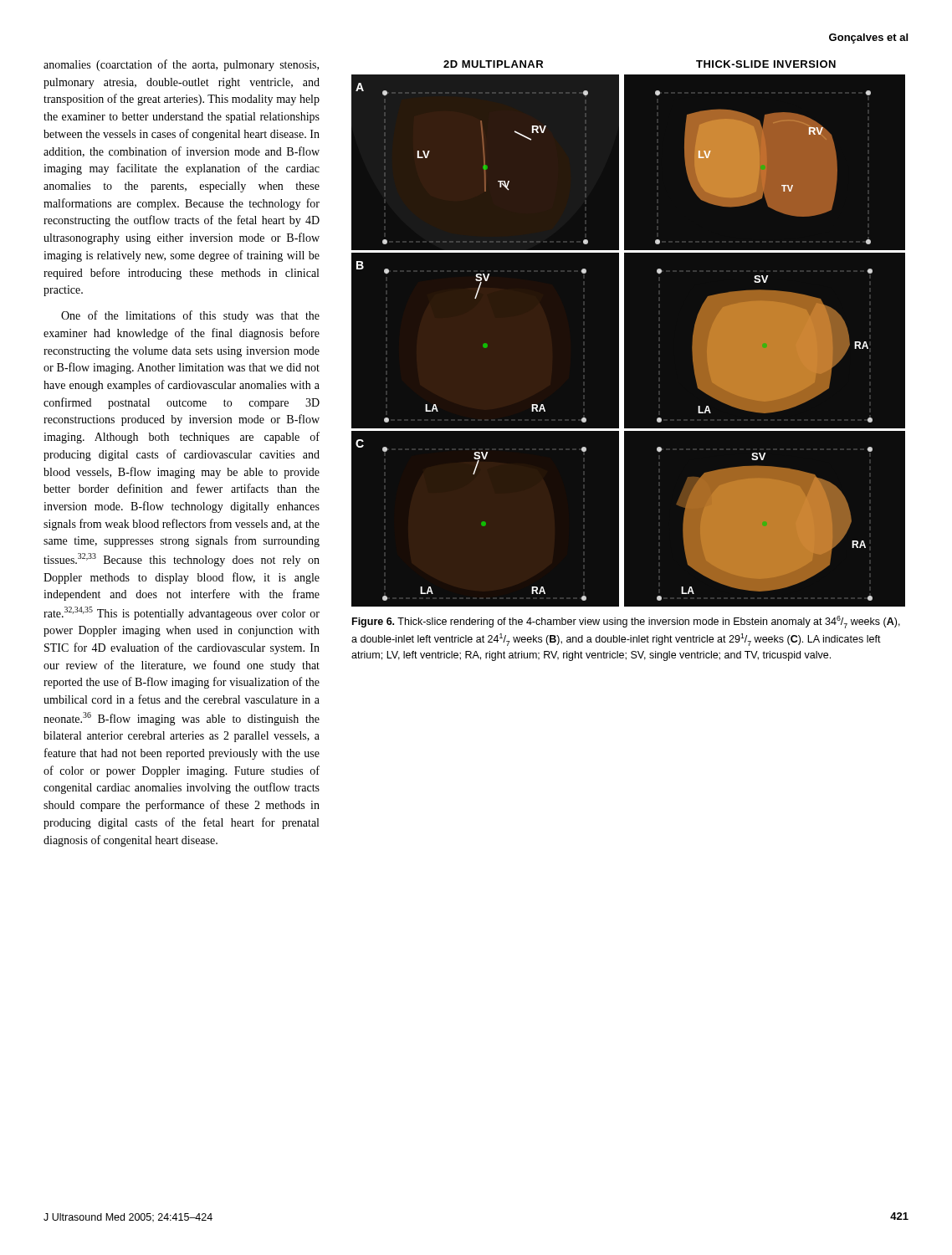Find the caption with the text "Figure 6. Thick-slice"
The width and height of the screenshot is (952, 1255).
click(626, 637)
